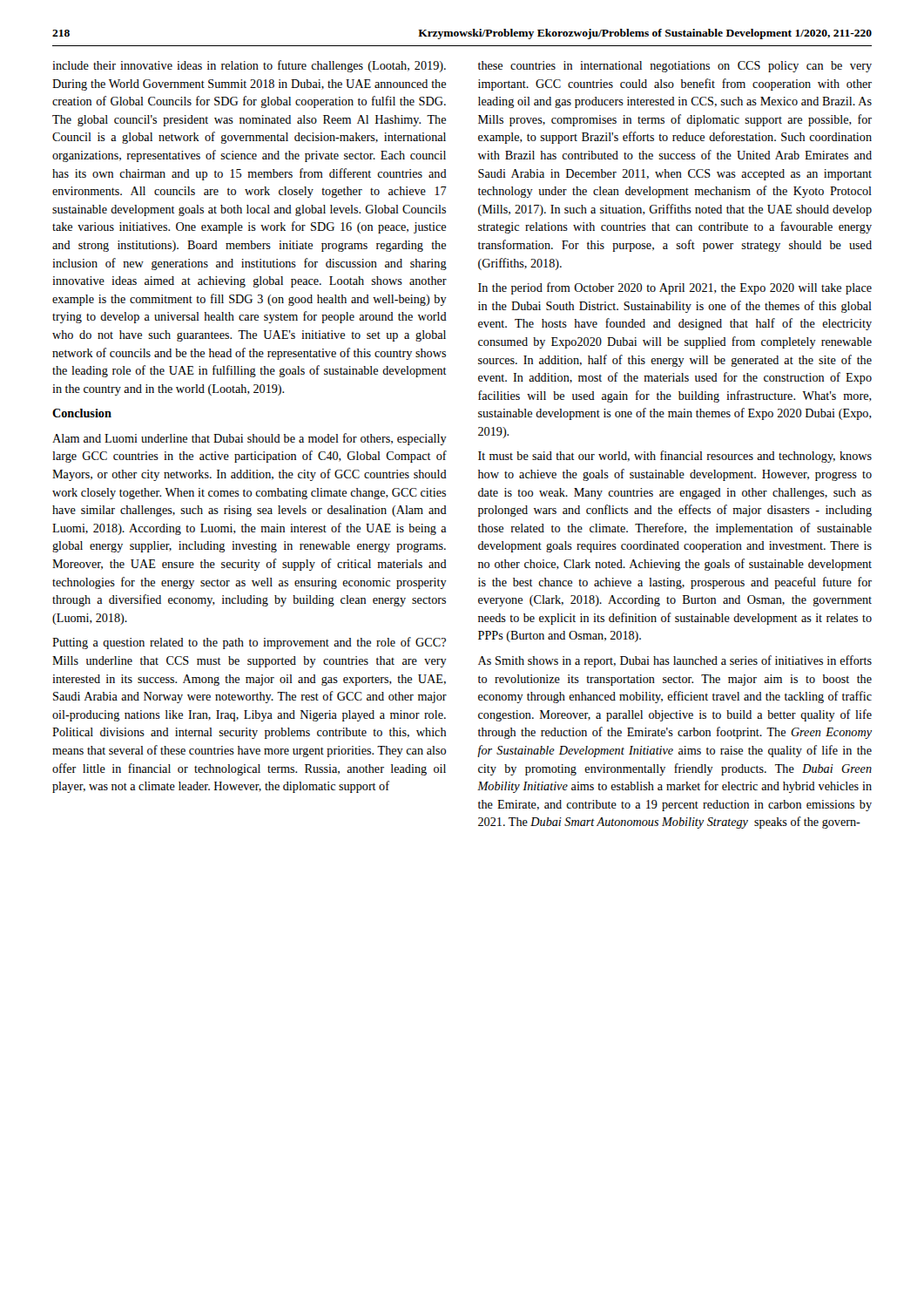Locate the text block that reads "include their innovative ideas in relation to future"
This screenshot has height=1307, width=924.
click(249, 227)
